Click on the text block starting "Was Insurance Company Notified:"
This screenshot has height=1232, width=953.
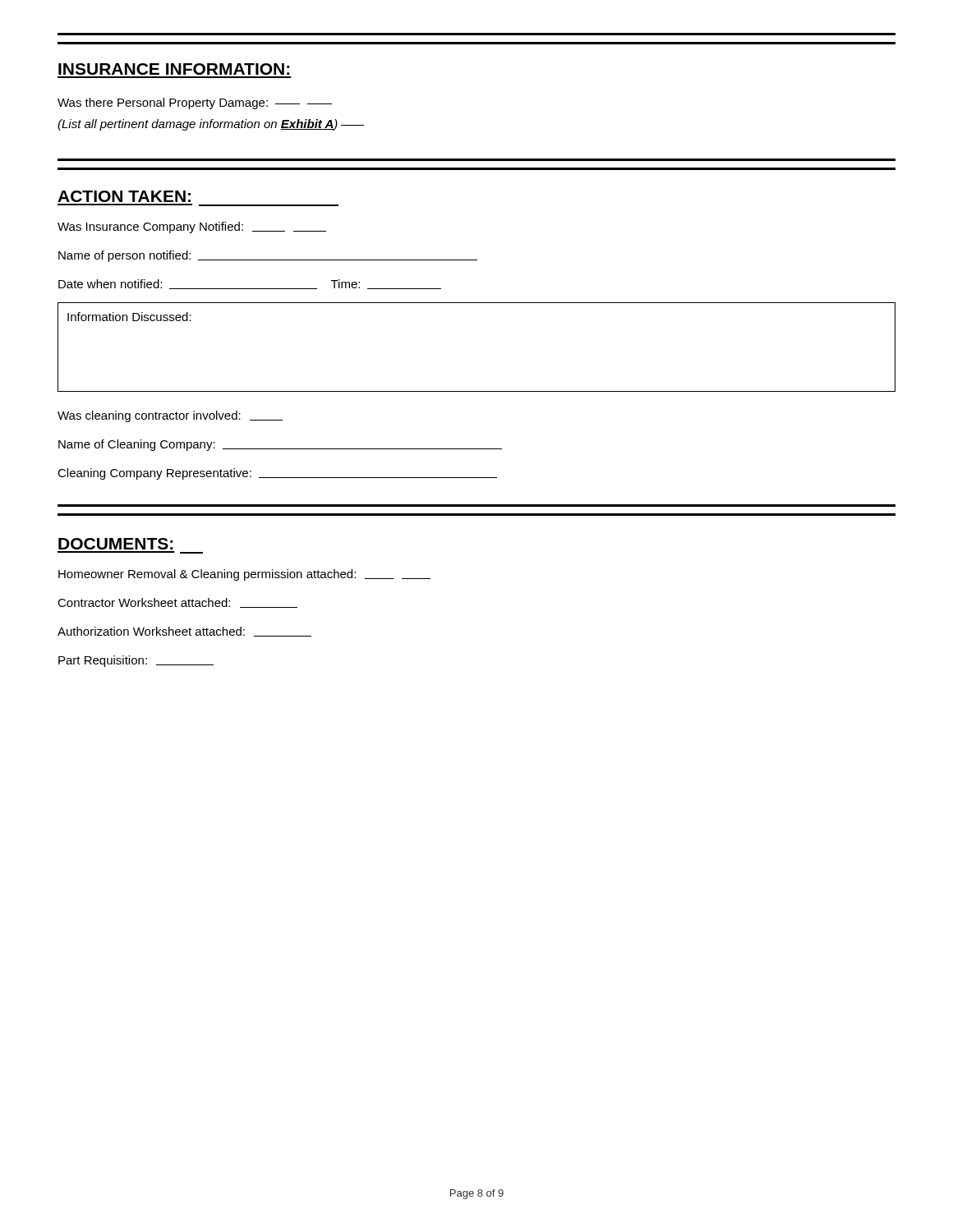point(192,226)
